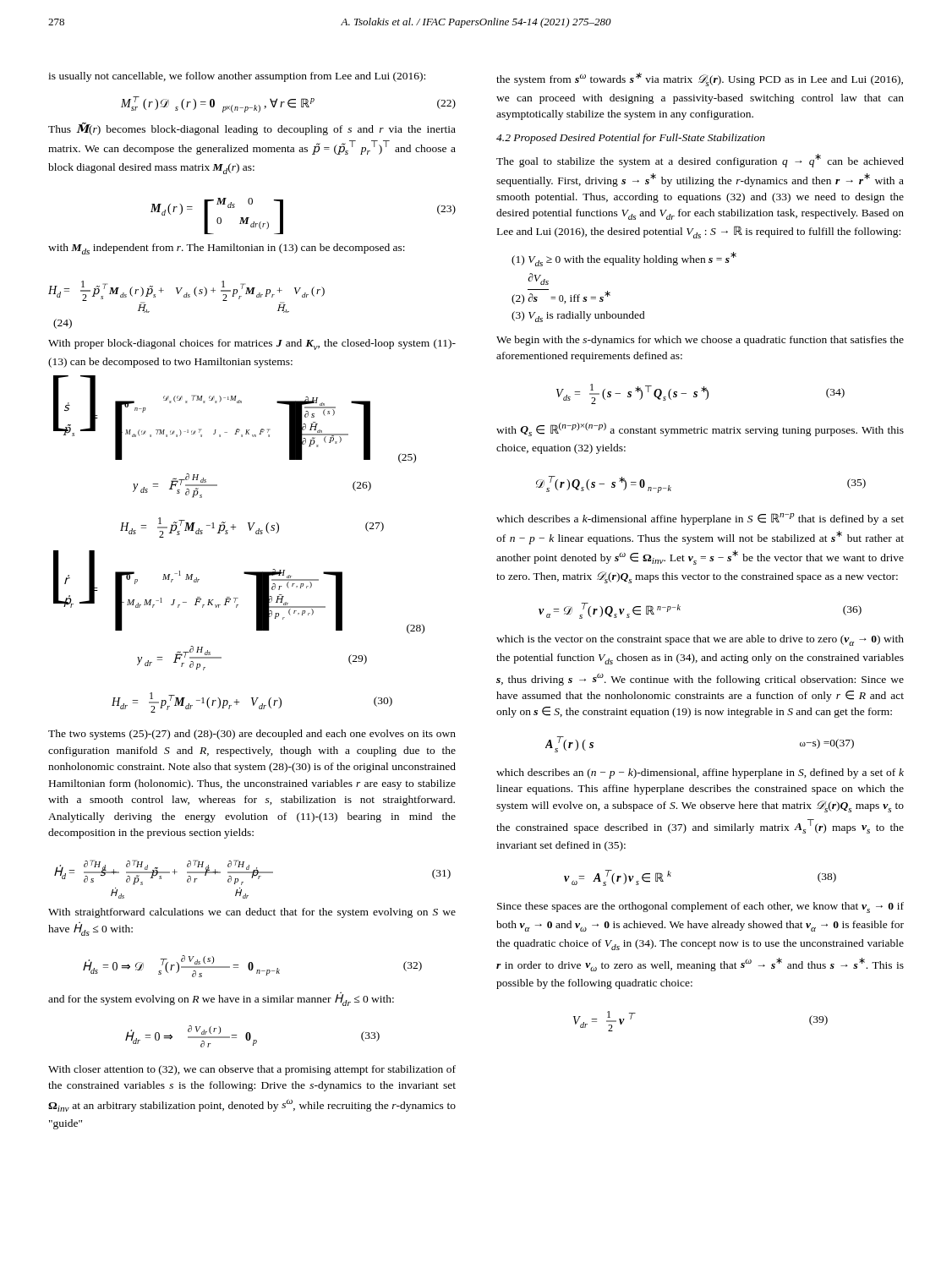Where is the passage that starts "The two systems (25)-(27) and (28)-(30) are"?
952x1268 pixels.
(252, 783)
